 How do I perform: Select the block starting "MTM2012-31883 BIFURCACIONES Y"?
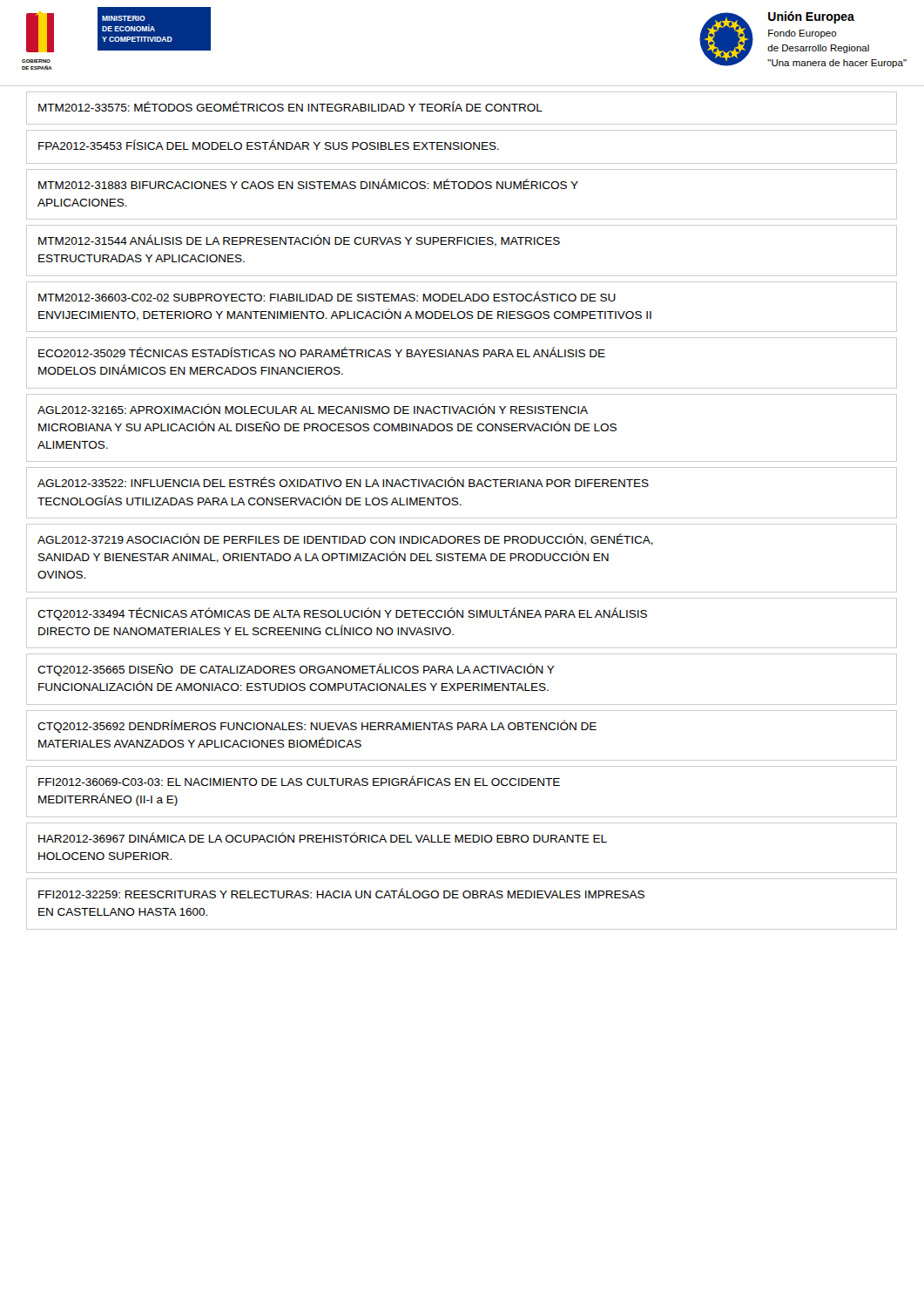tap(308, 194)
